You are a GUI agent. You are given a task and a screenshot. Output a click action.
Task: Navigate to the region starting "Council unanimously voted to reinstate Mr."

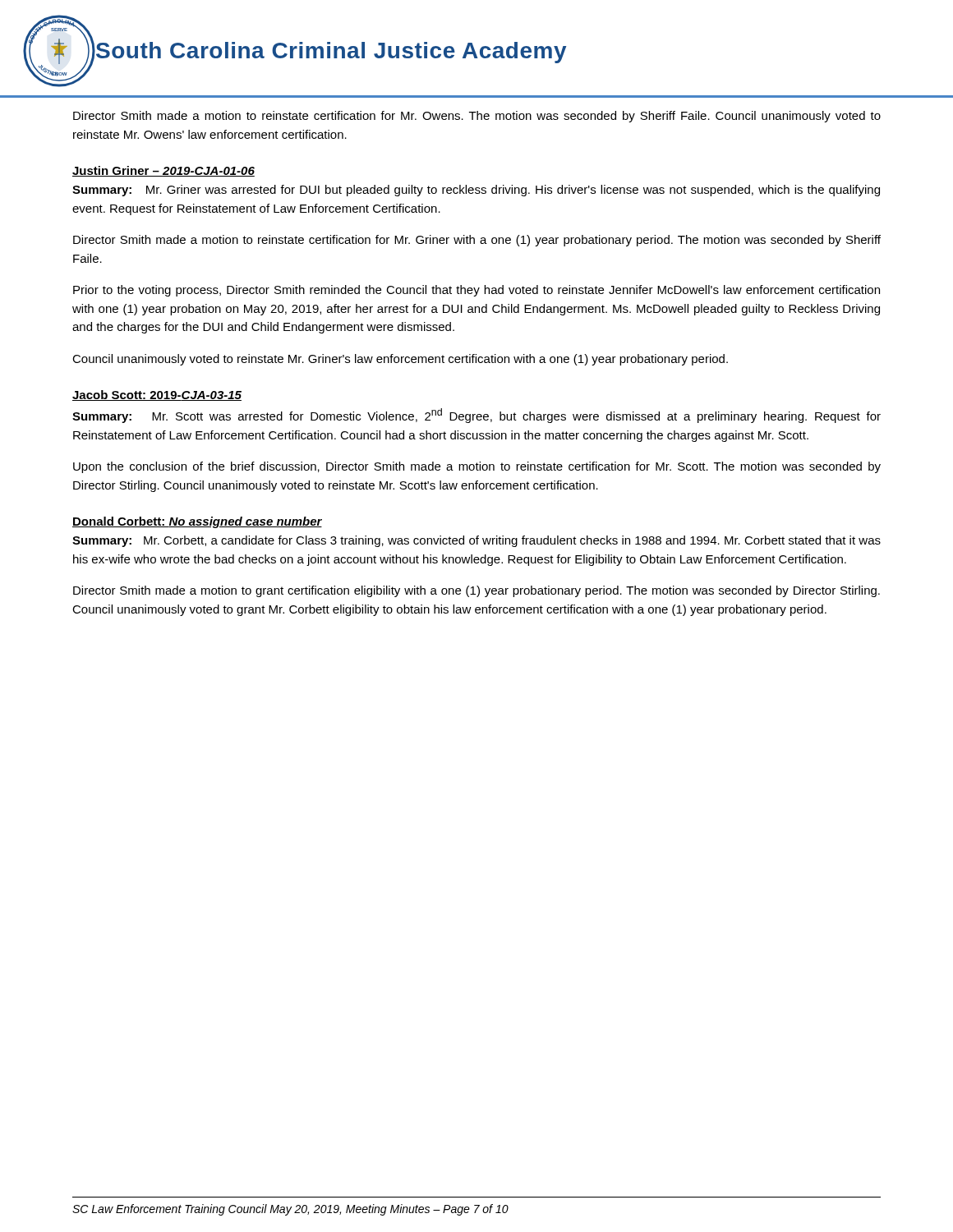pos(401,358)
